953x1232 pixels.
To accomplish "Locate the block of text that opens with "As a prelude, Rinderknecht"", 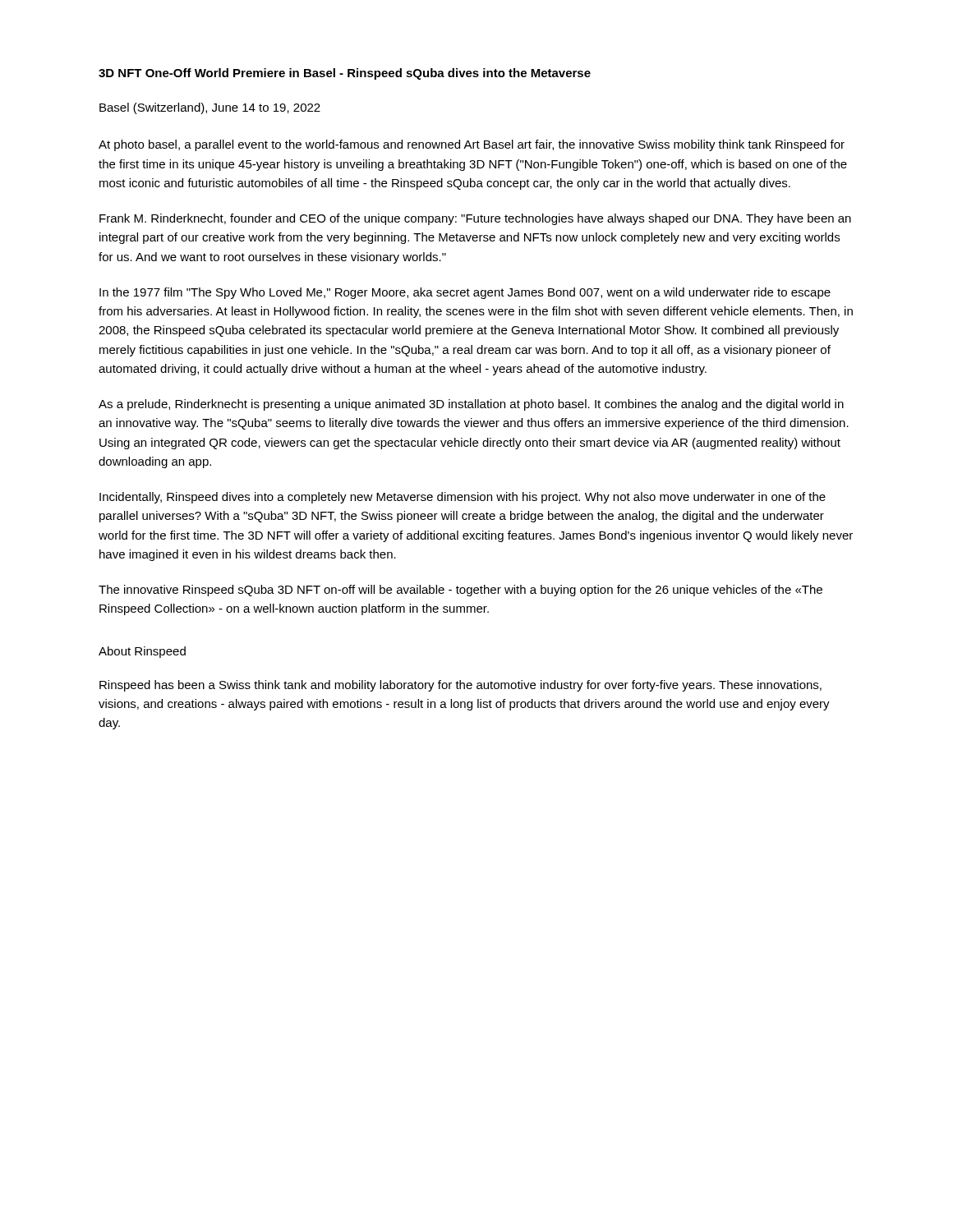I will click(474, 432).
